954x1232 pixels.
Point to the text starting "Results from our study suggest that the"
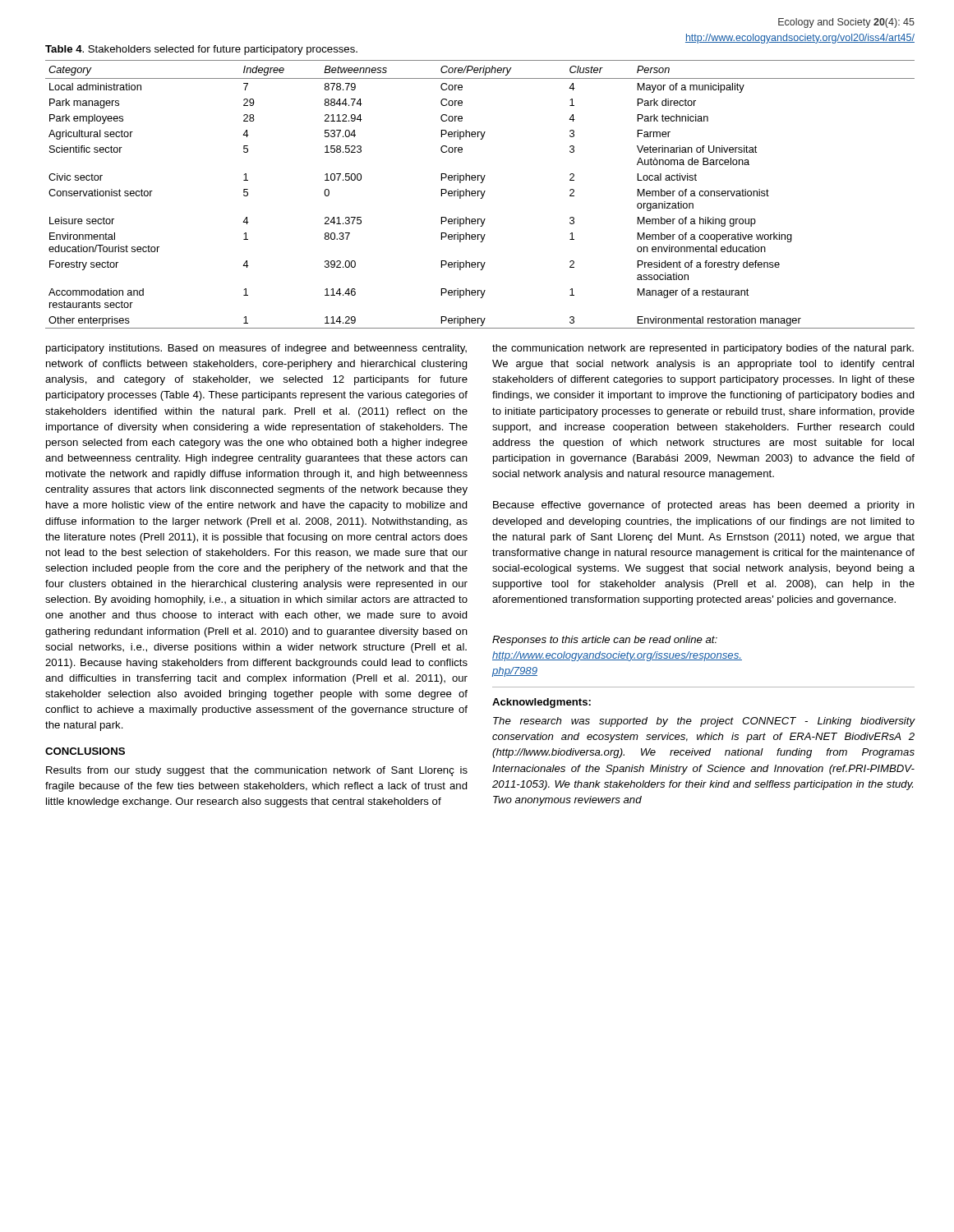click(256, 785)
